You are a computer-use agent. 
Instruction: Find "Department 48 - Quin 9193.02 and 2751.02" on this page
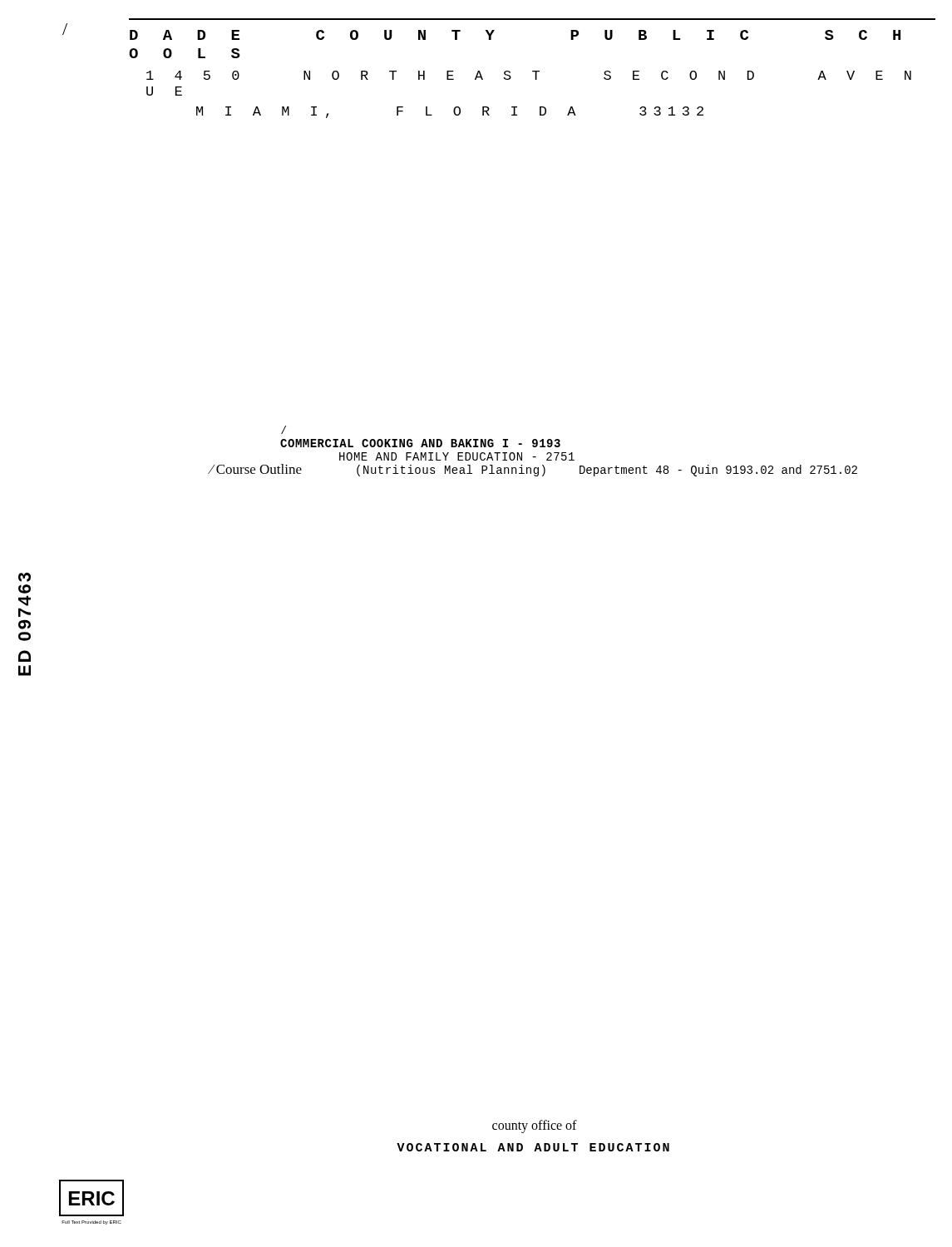[718, 471]
